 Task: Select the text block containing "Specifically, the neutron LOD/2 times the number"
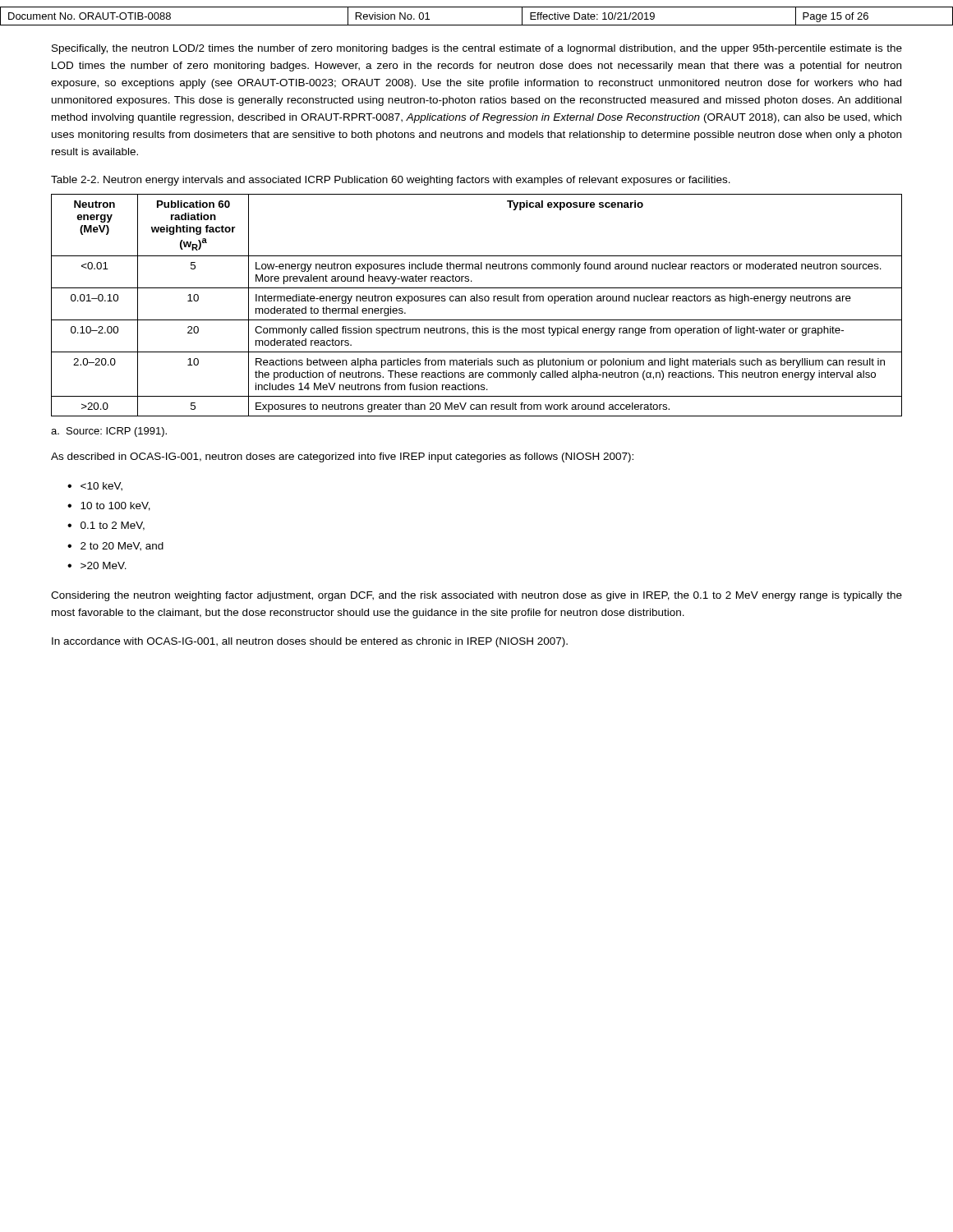(x=476, y=100)
